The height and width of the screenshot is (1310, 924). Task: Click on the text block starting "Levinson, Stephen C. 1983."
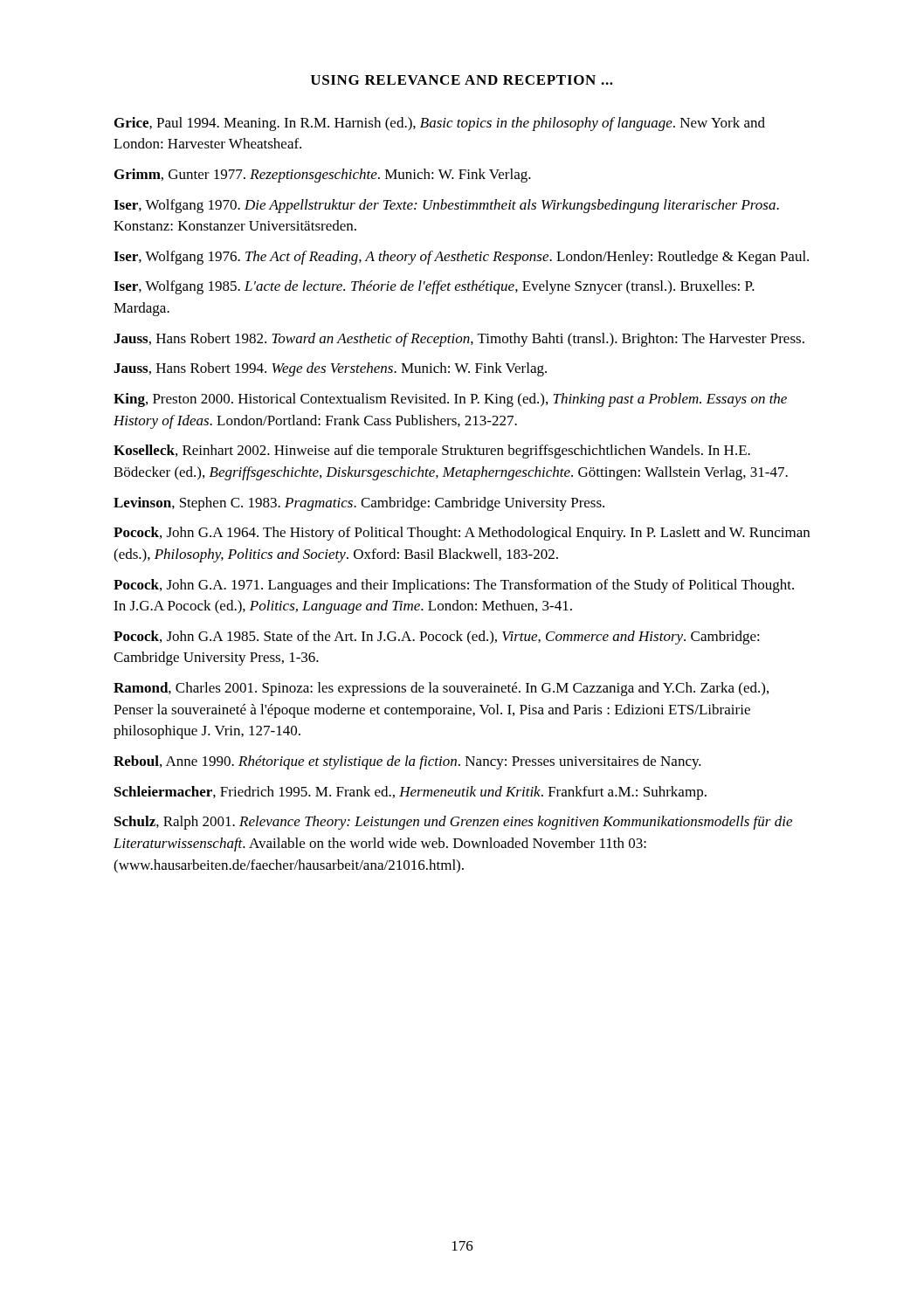[360, 502]
